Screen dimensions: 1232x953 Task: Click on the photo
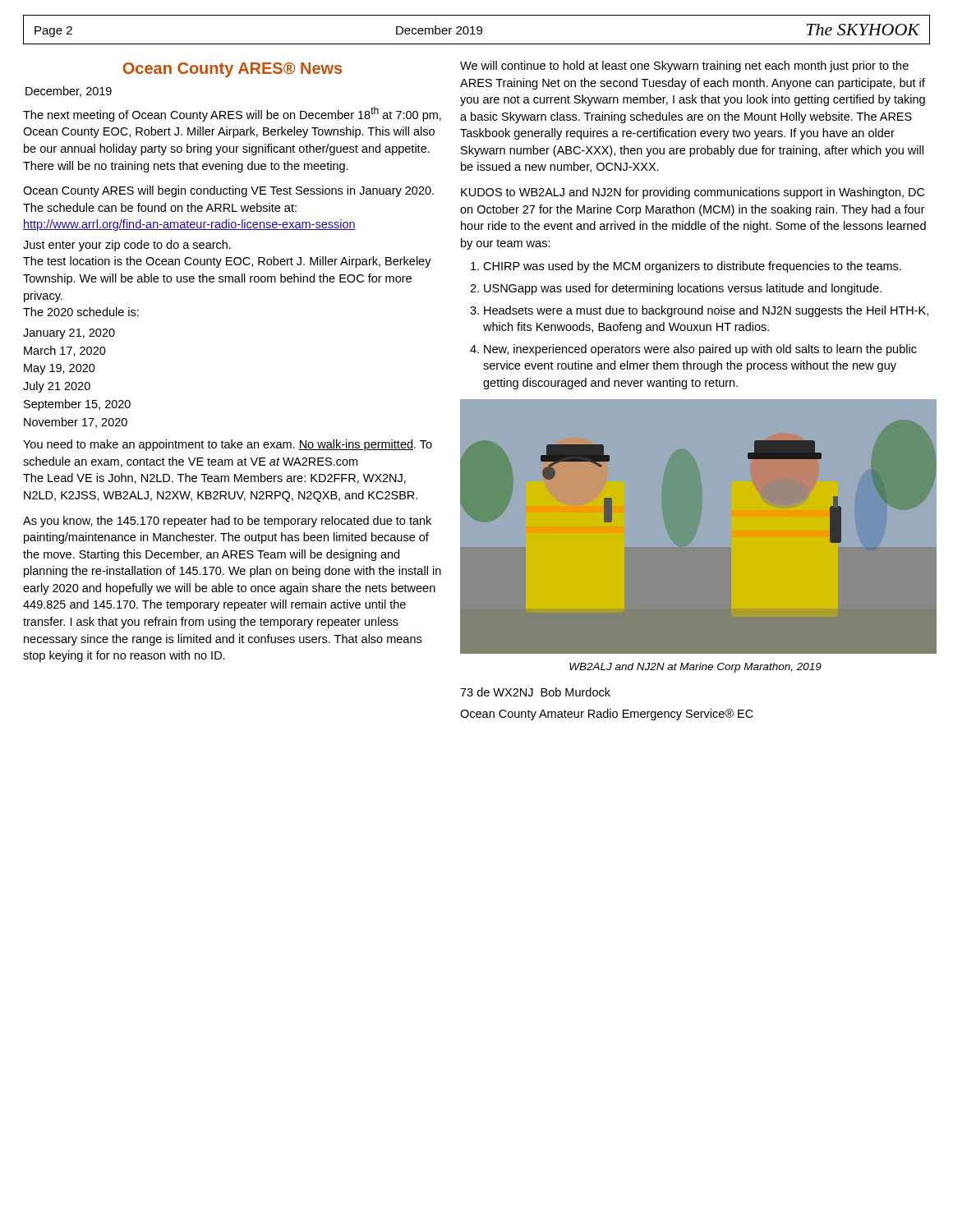[x=695, y=528]
